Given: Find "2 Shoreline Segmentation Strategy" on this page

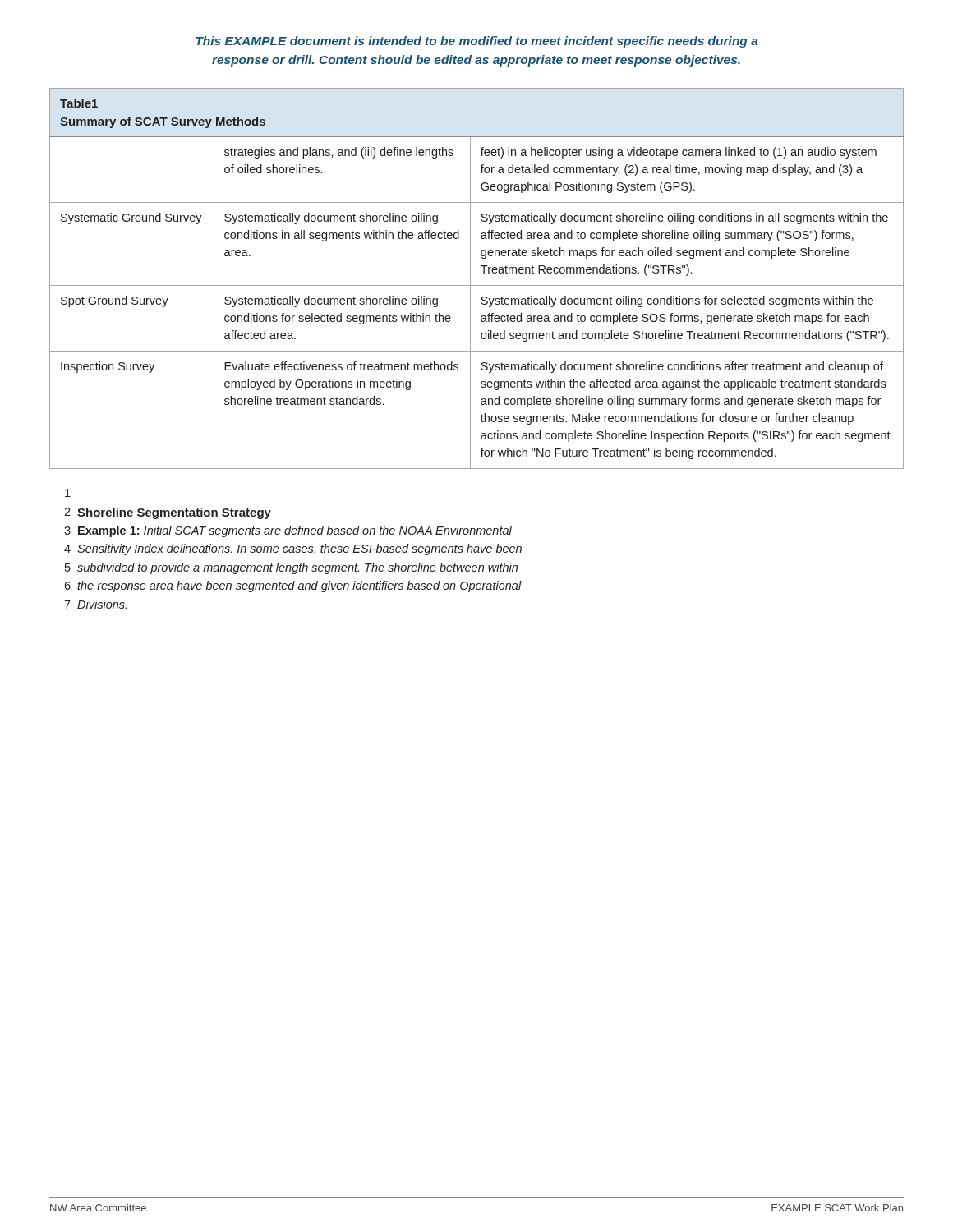Looking at the screenshot, I should pos(168,513).
